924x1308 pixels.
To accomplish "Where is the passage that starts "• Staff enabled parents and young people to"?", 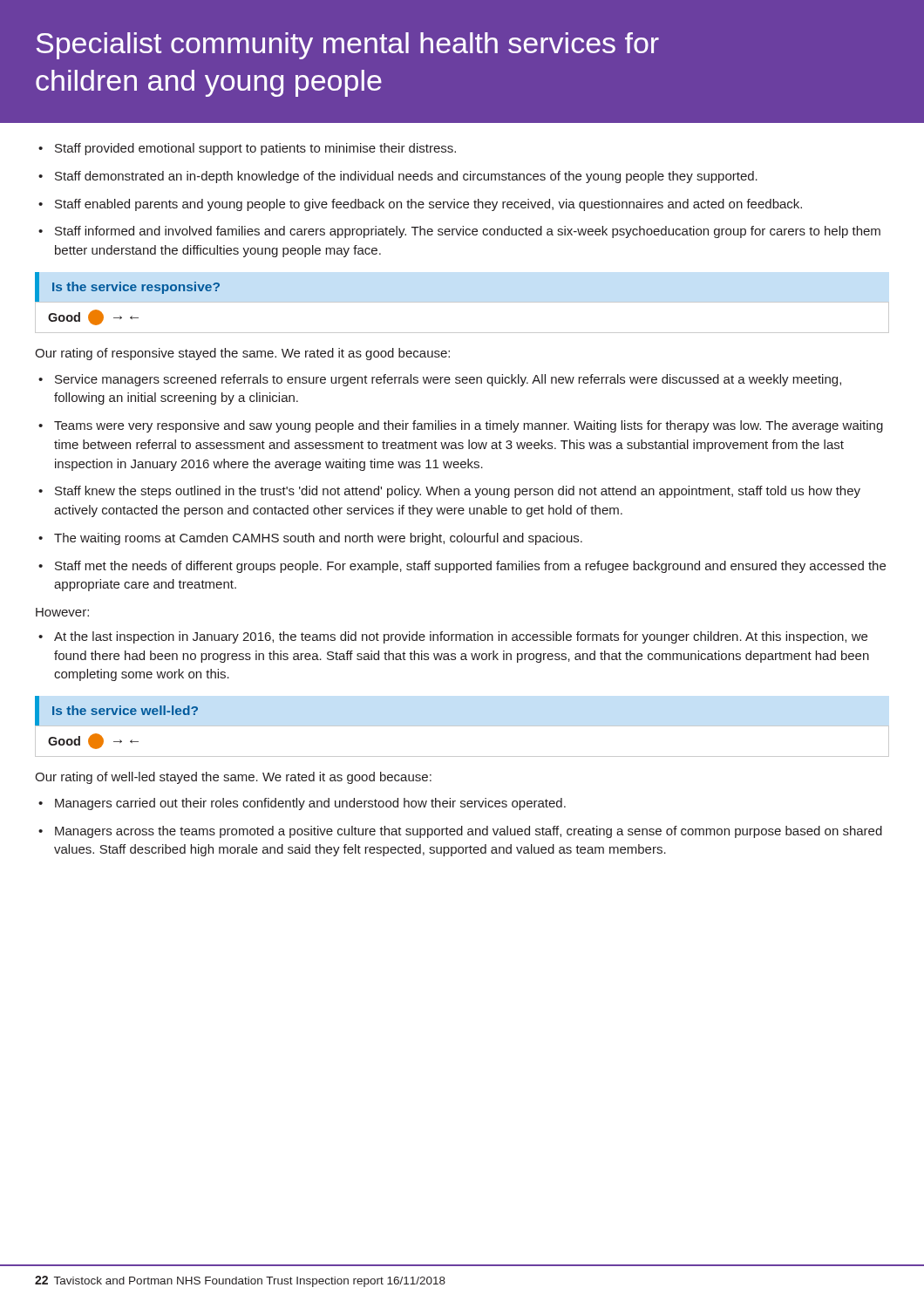I will click(421, 203).
